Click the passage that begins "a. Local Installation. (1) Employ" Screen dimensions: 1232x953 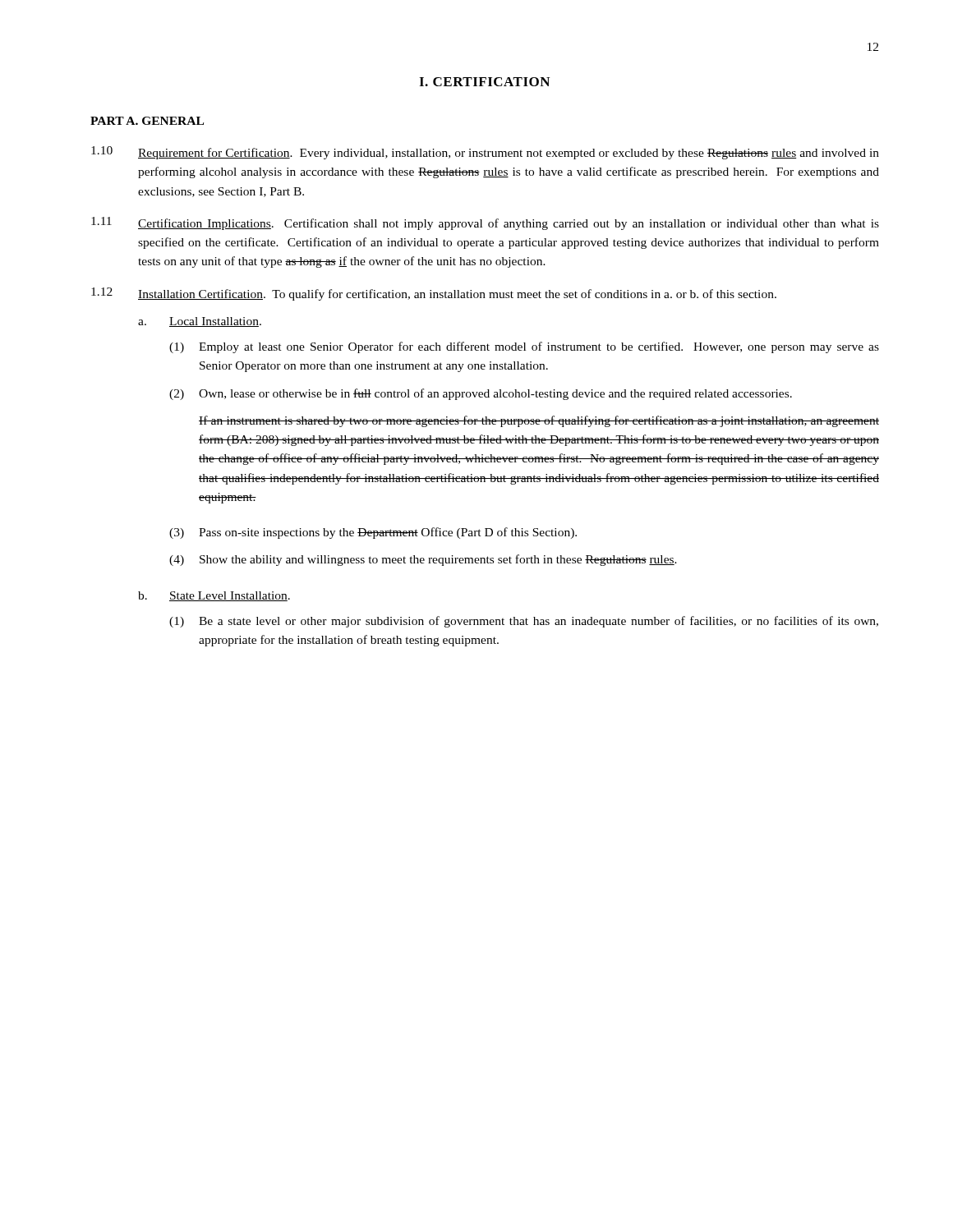click(509, 444)
